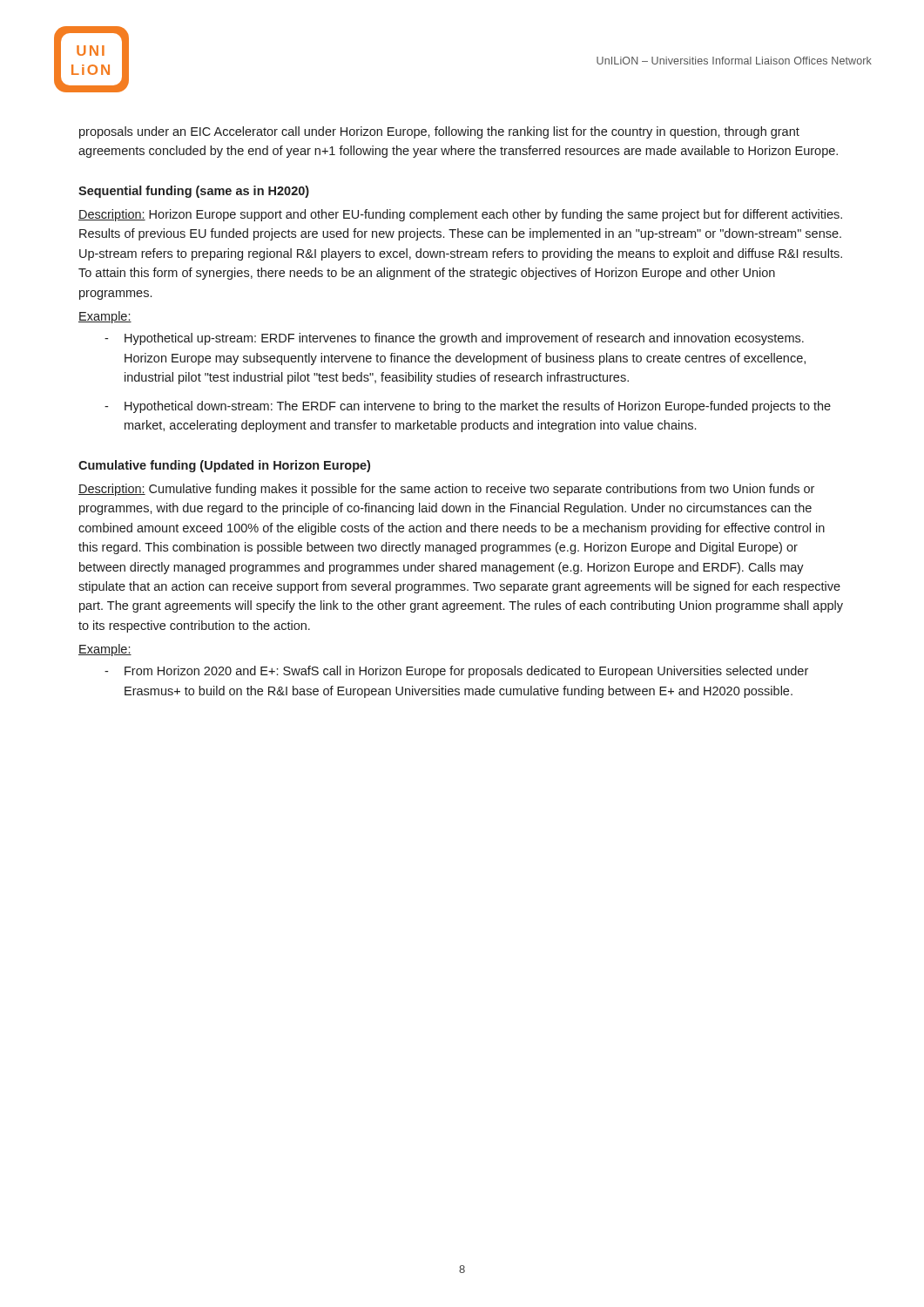Click on the region starting "Hypothetical down-stream: The ERDF can intervene to bring"
The width and height of the screenshot is (924, 1307).
477,416
